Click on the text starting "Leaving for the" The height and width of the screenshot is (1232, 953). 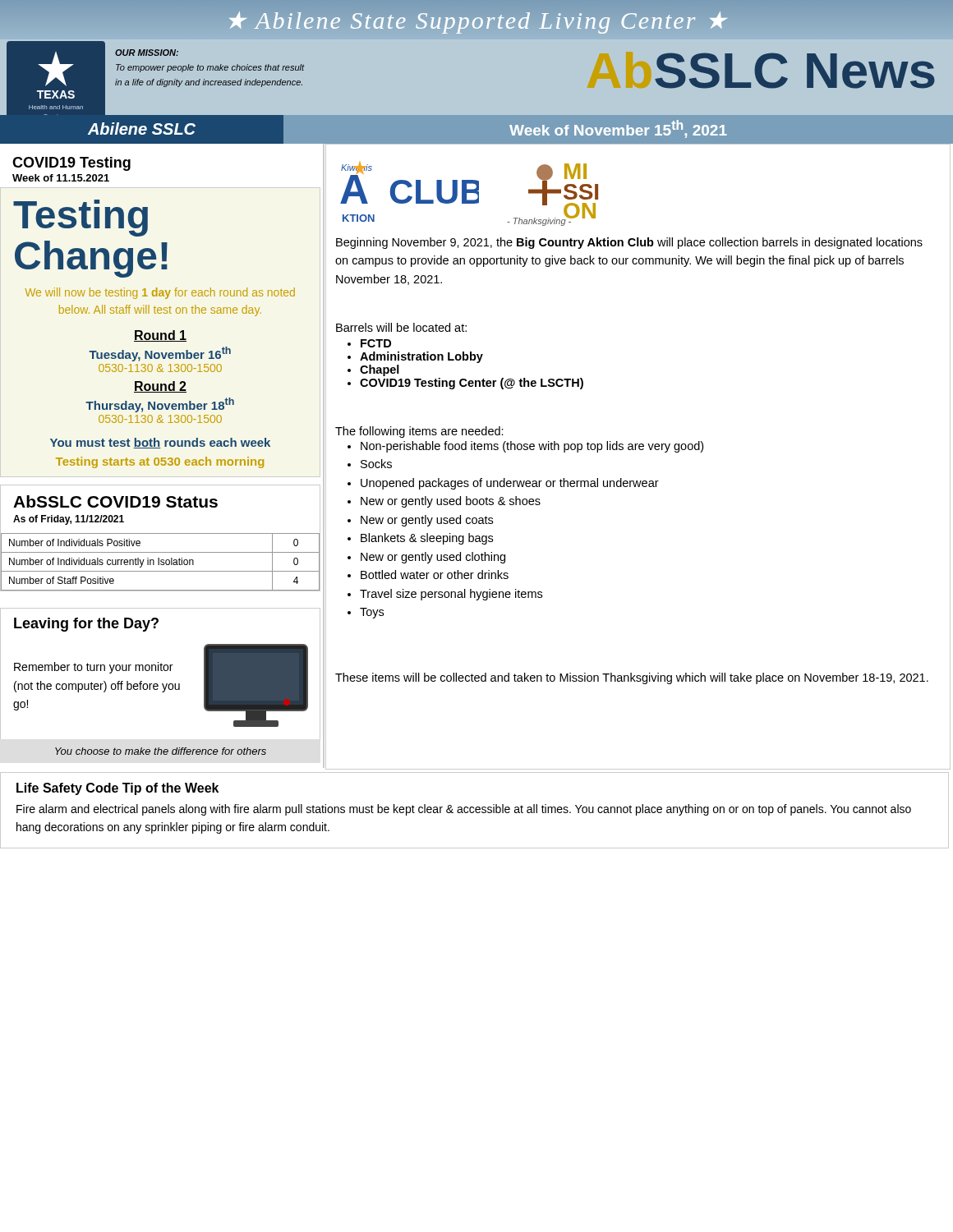(x=86, y=623)
